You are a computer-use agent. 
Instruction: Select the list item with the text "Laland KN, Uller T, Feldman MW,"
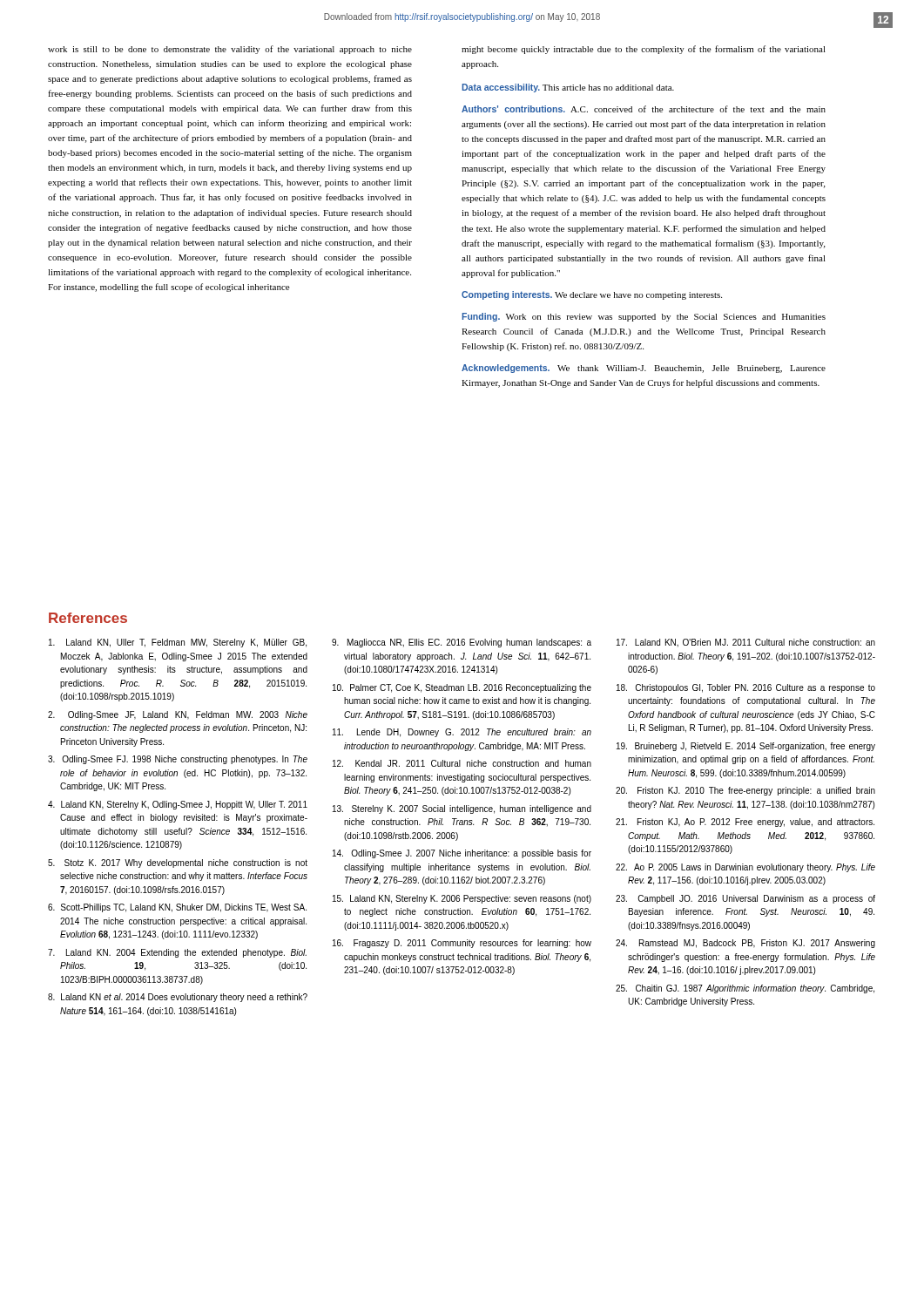pyautogui.click(x=178, y=827)
